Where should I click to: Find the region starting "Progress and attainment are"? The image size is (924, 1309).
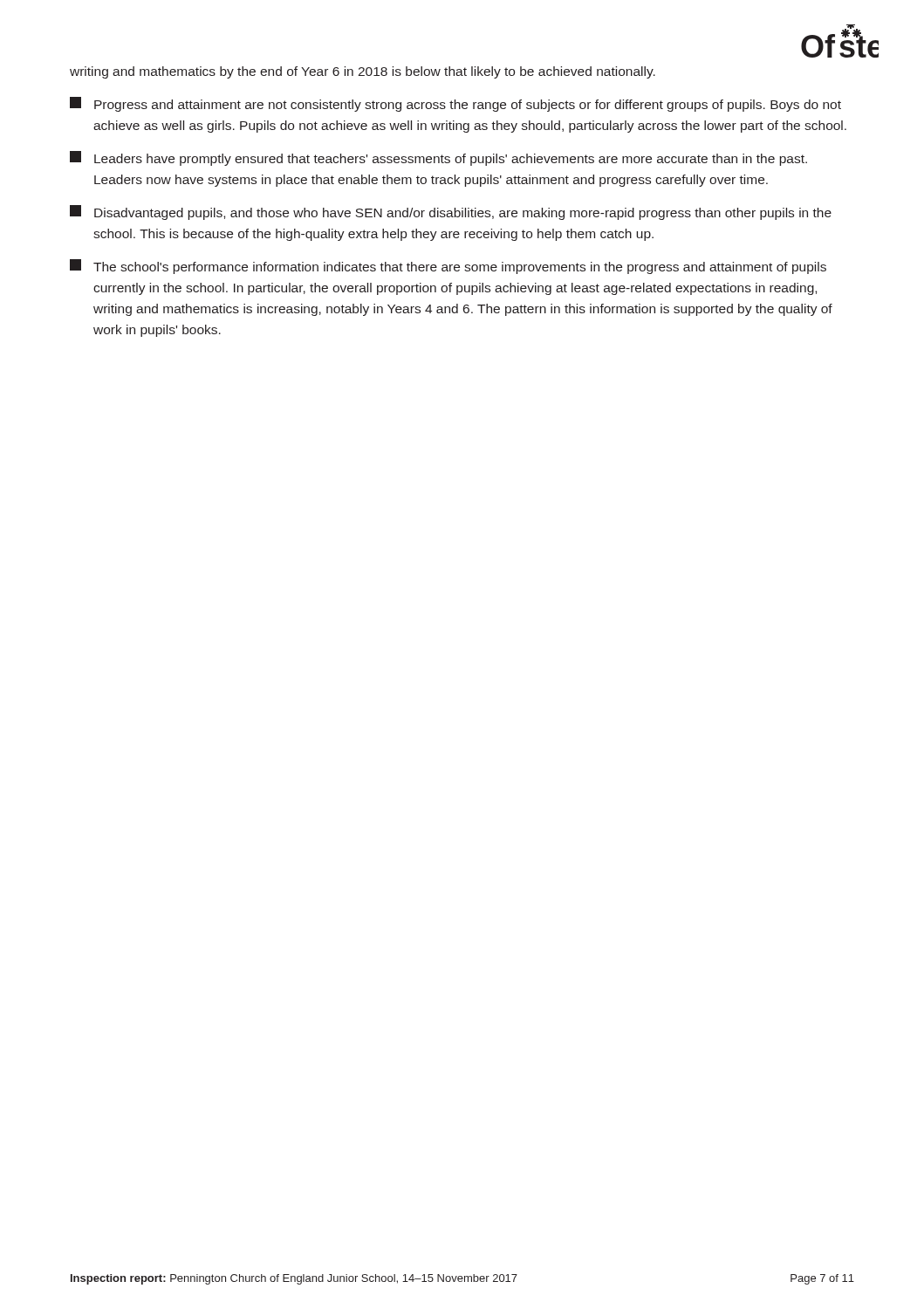point(462,115)
